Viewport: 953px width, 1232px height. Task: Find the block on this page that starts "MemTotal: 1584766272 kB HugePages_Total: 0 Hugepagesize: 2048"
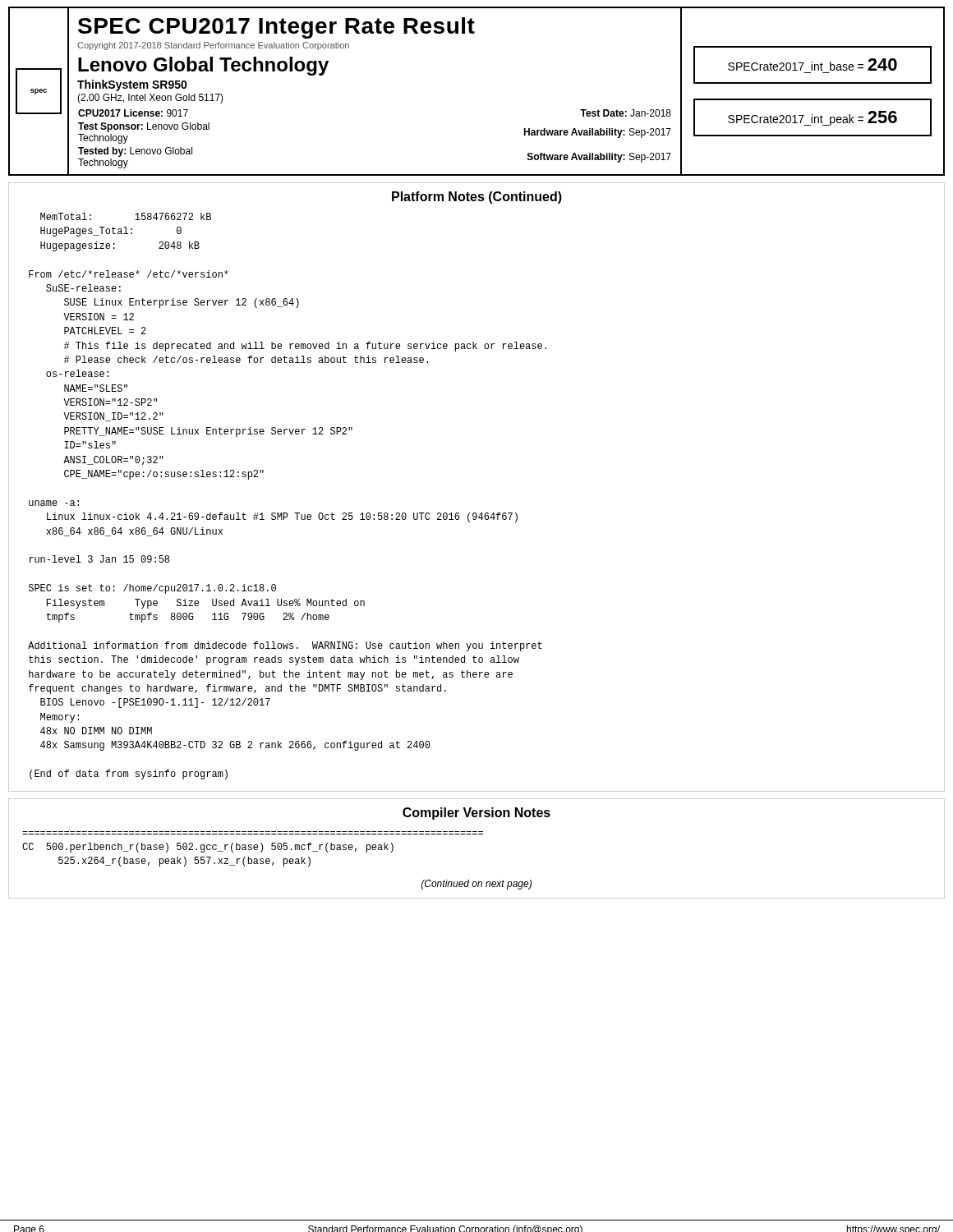pyautogui.click(x=65, y=216)
